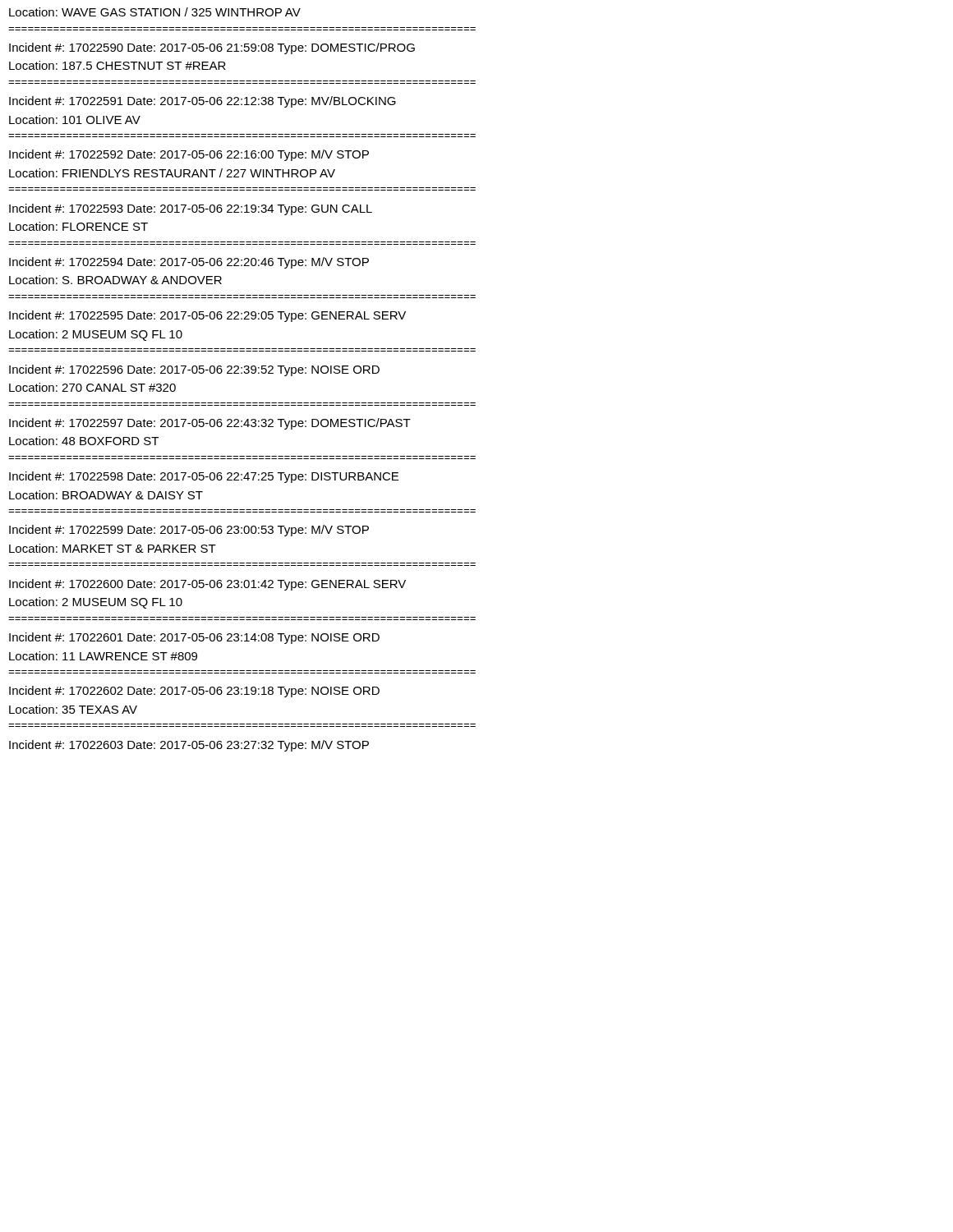This screenshot has width=953, height=1232.
Task: Find the text block starting "Incident #: 17022597 Date: 2017-05-06"
Action: point(210,424)
